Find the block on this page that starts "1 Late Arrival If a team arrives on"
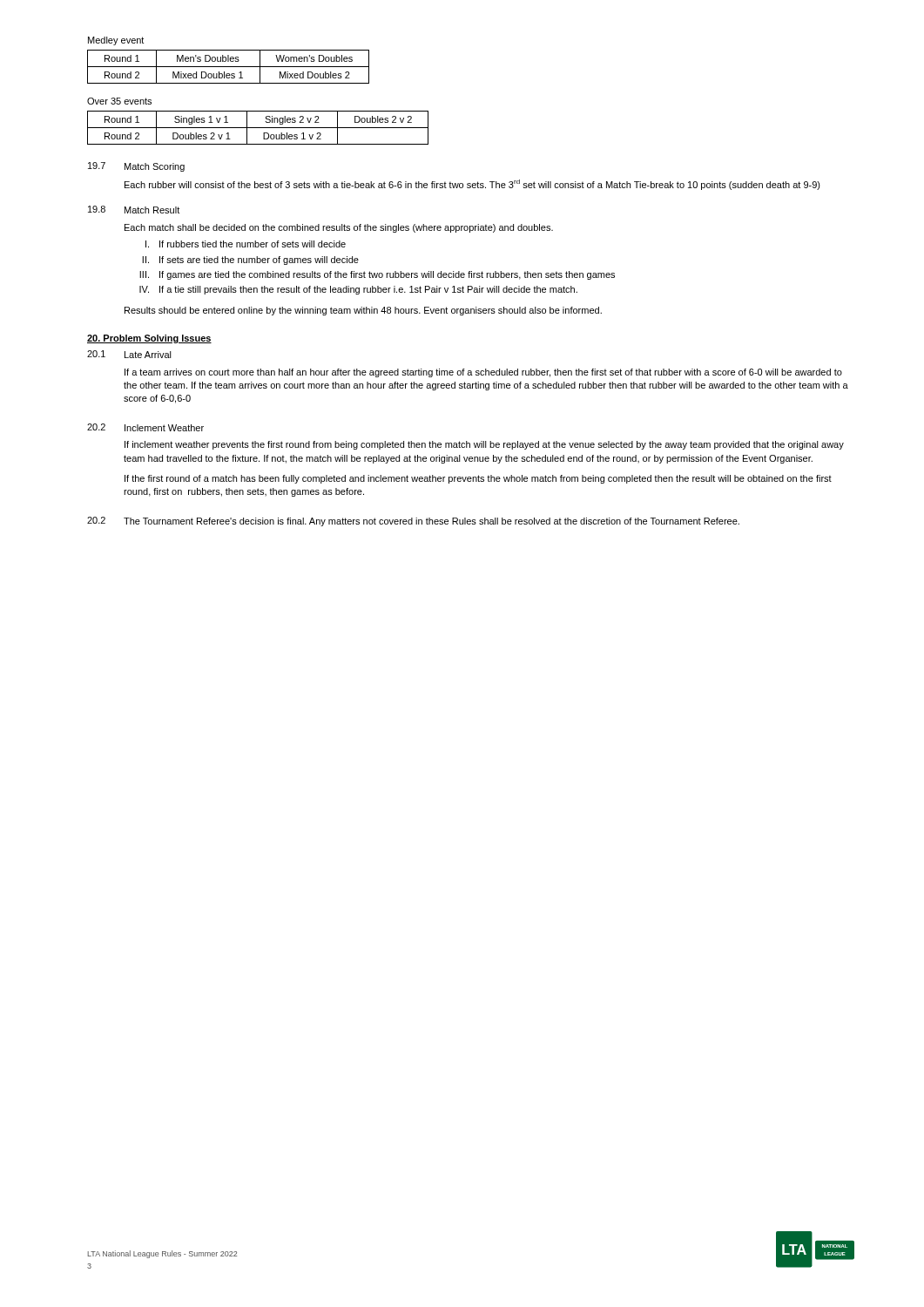924x1307 pixels. [x=470, y=379]
